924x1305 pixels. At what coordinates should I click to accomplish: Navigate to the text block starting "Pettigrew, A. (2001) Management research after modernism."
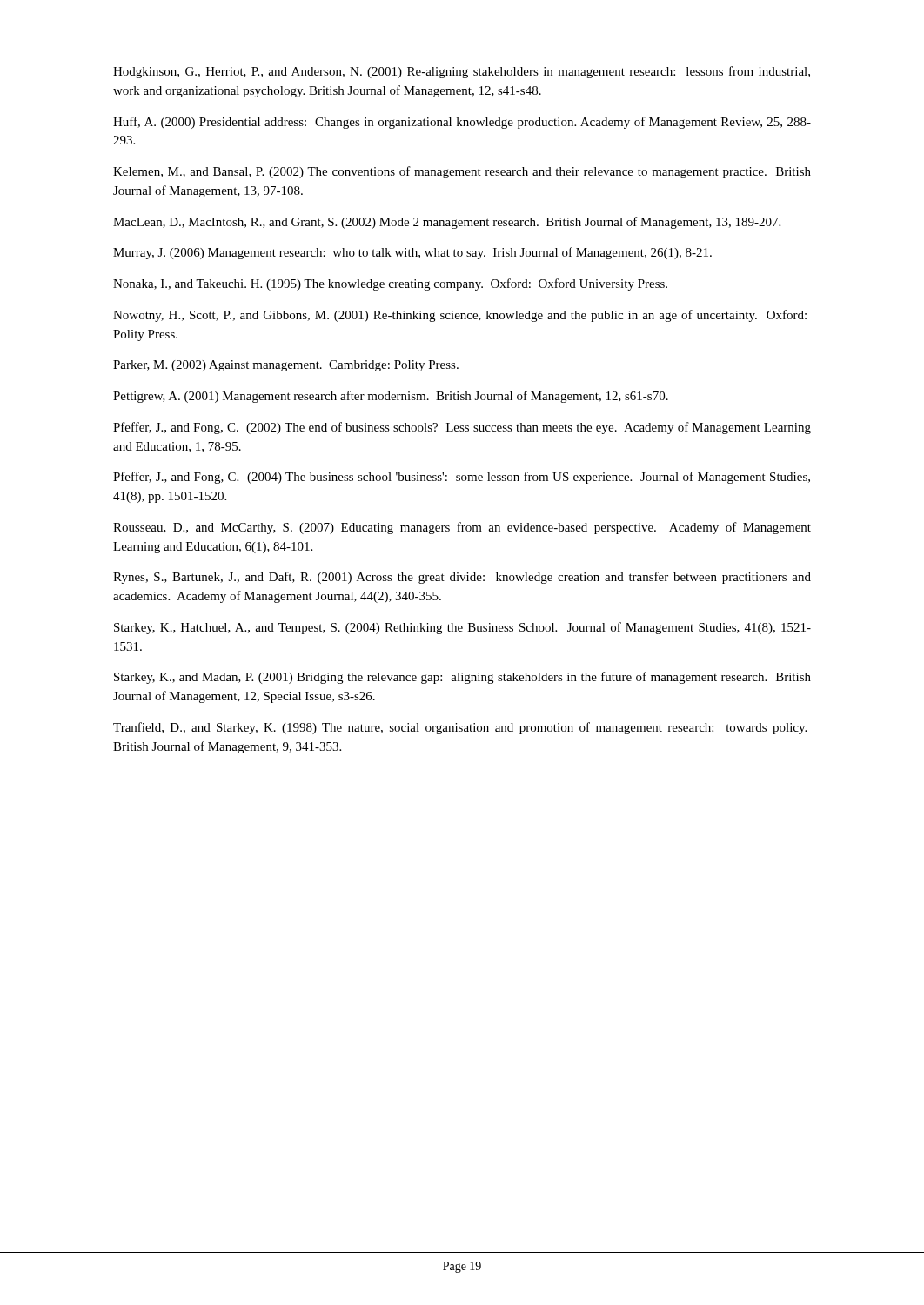coord(391,396)
